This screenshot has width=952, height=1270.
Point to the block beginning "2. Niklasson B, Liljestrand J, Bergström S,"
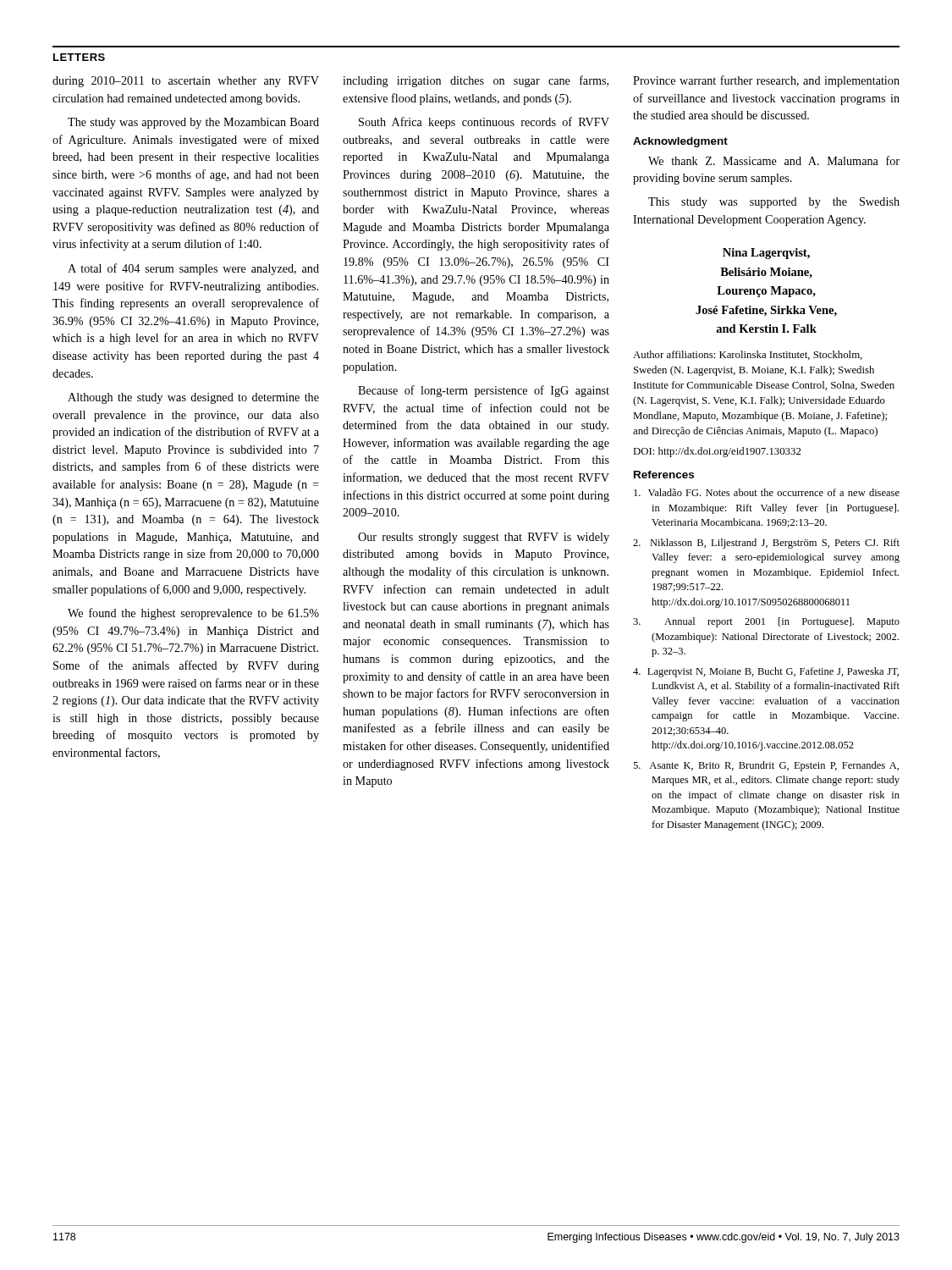(766, 573)
